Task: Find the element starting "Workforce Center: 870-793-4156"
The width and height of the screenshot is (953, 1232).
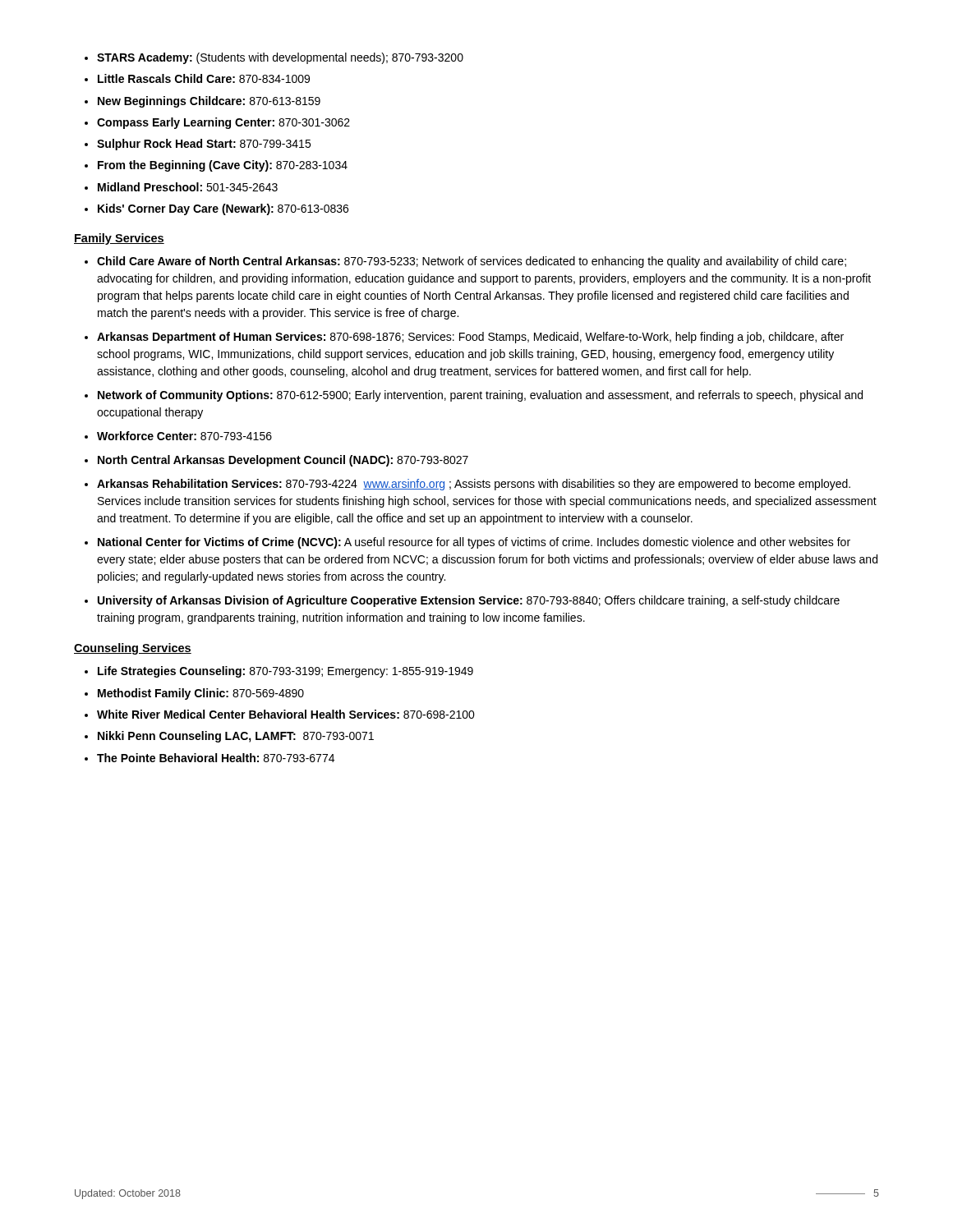Action: [184, 436]
